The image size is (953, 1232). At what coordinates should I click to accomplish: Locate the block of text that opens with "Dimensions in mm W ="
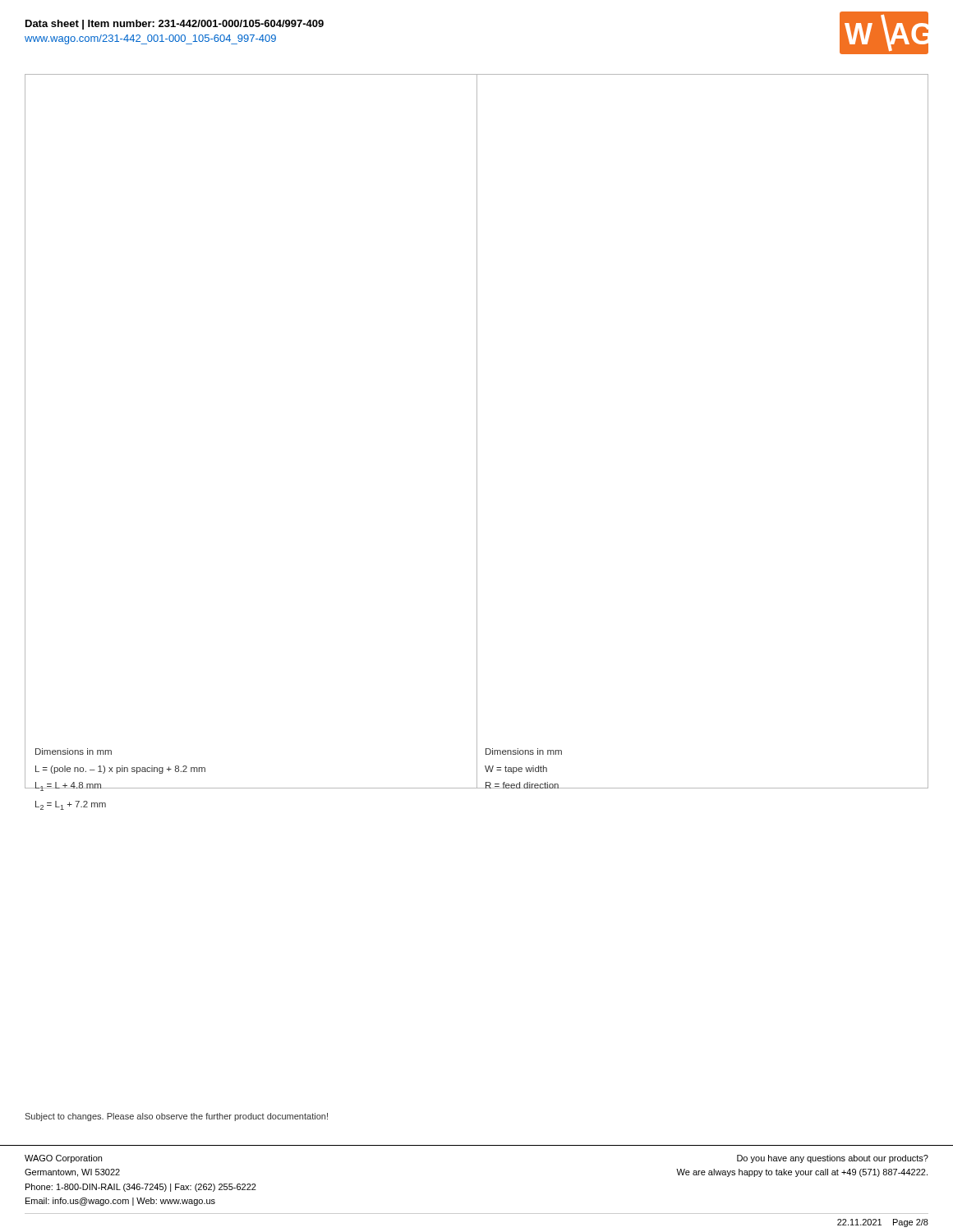point(524,769)
